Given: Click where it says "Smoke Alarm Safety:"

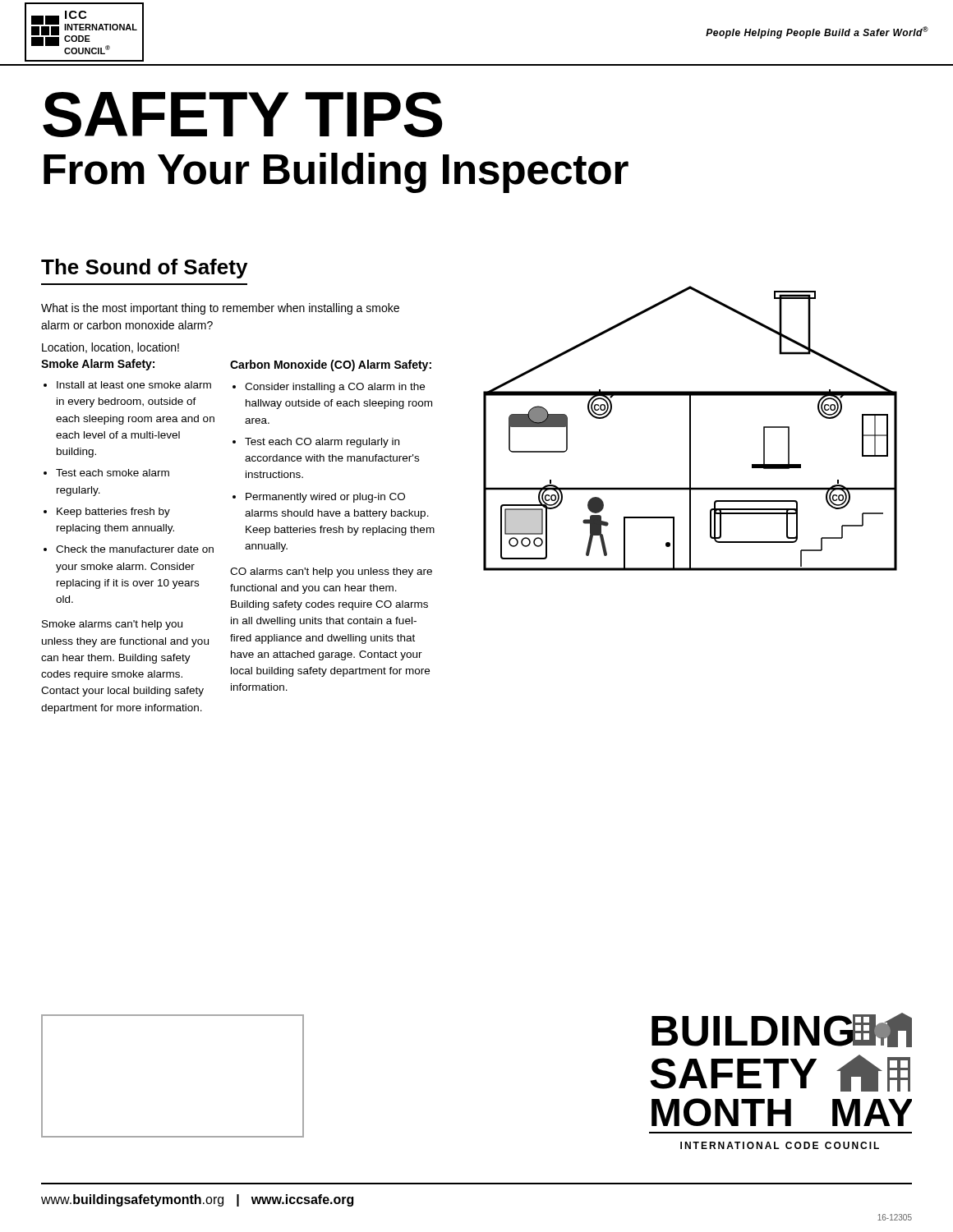Looking at the screenshot, I should (98, 364).
